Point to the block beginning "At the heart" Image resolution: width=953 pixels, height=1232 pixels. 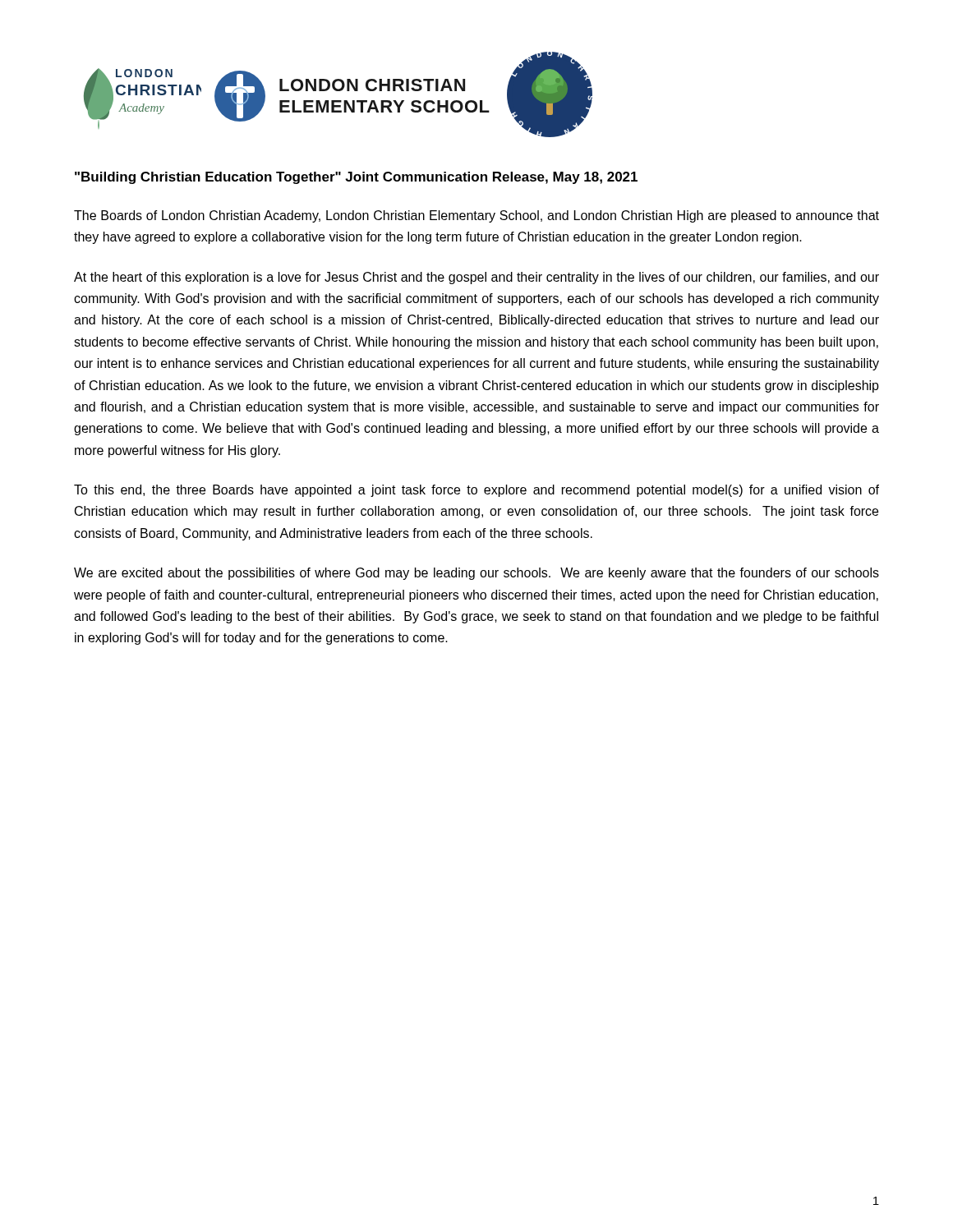(x=476, y=364)
